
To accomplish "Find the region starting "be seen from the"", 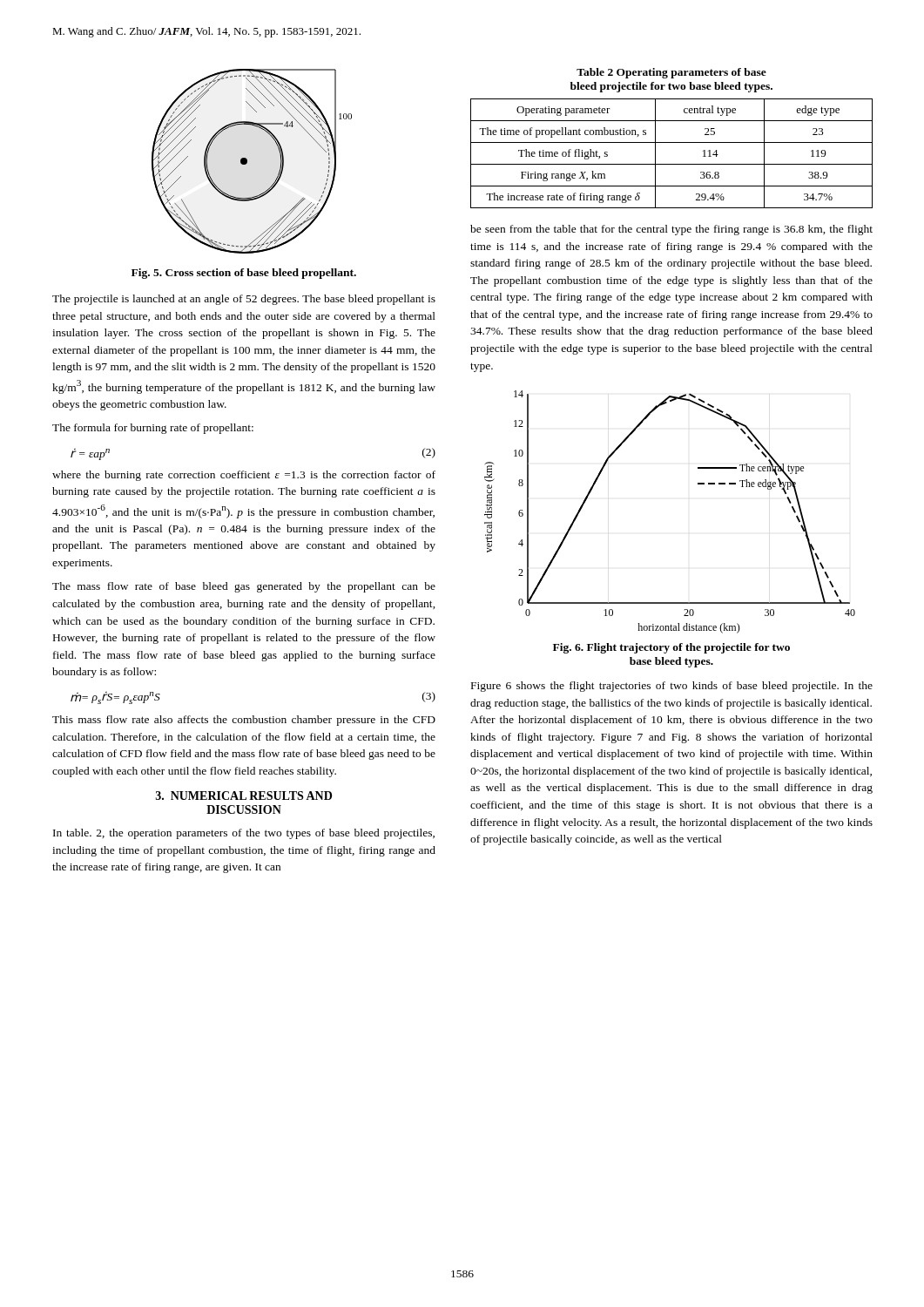I will click(671, 297).
